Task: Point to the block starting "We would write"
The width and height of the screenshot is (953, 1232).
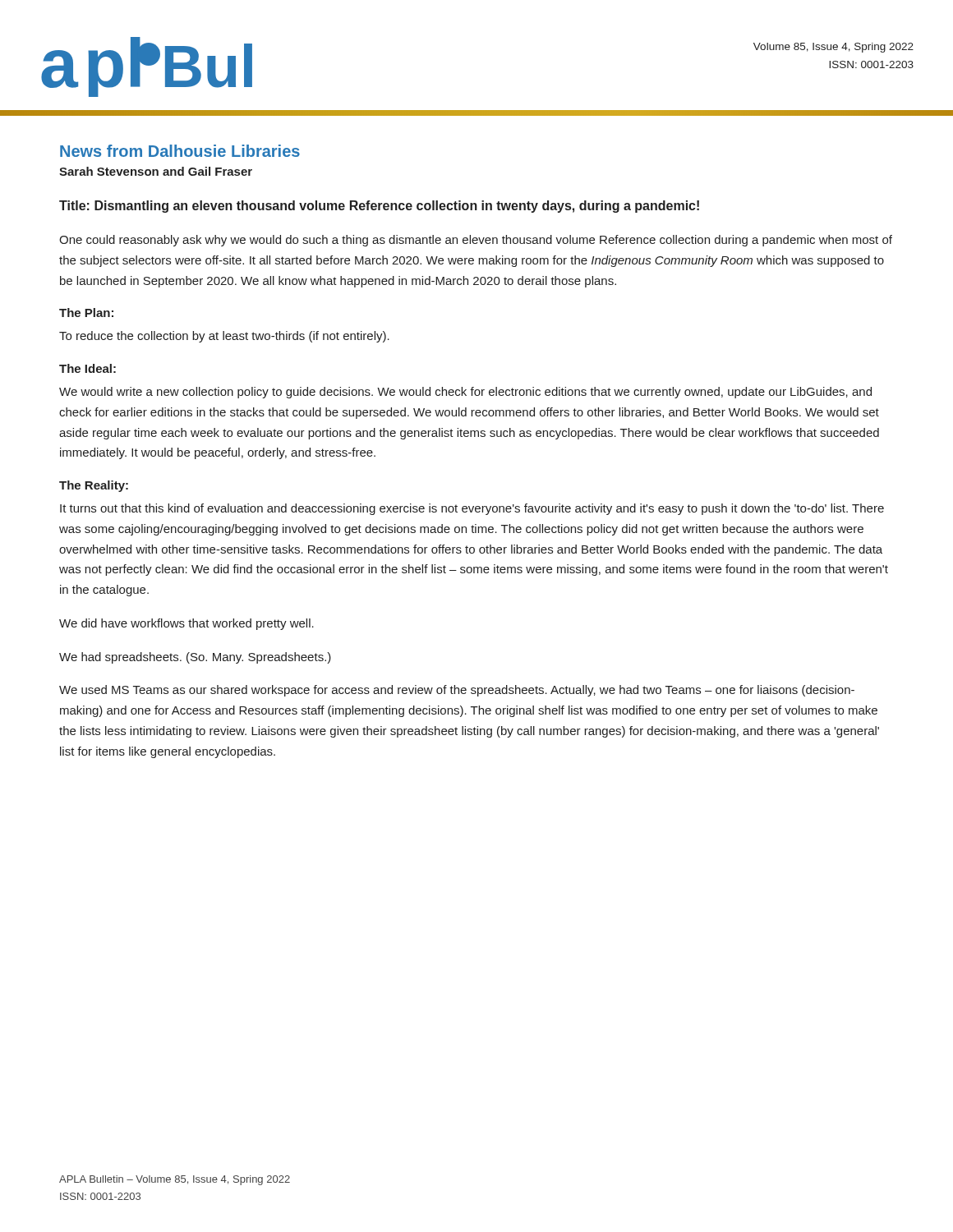Action: (x=469, y=422)
